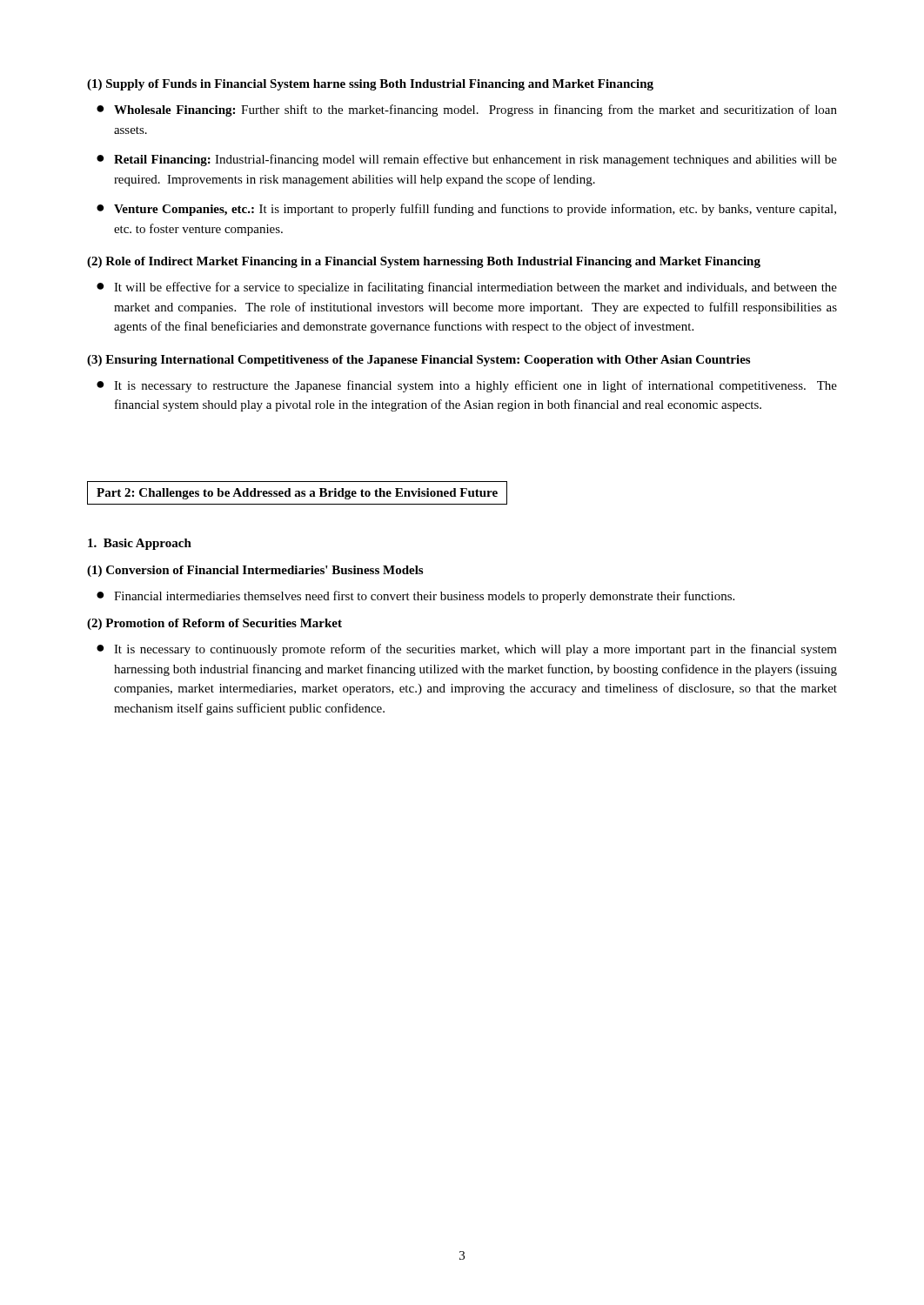The image size is (924, 1305).
Task: Locate the passage starting "(2) Promotion of Reform of Securities Market"
Action: 214,623
